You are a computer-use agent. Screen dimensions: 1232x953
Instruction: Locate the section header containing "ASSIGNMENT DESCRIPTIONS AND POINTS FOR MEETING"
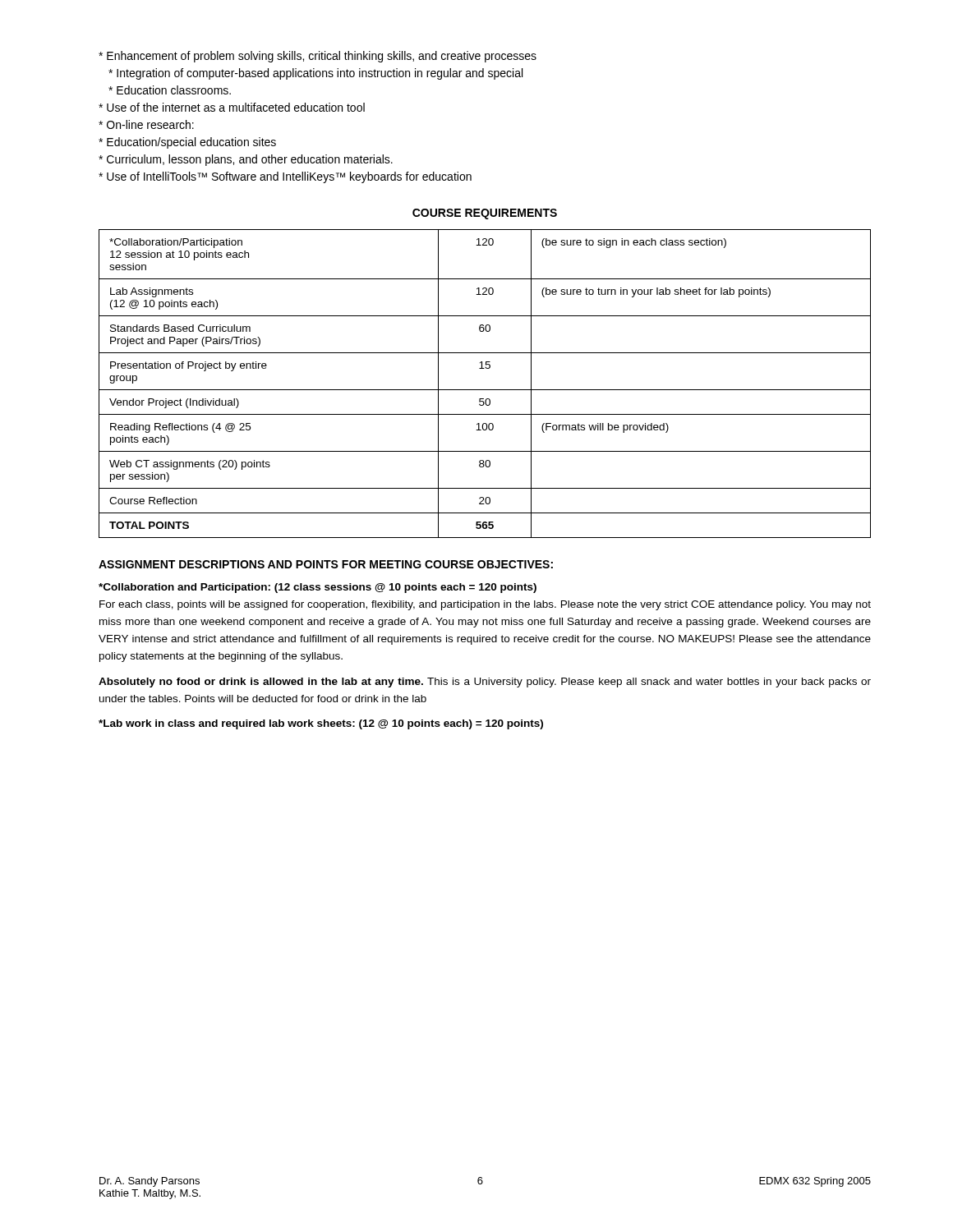pyautogui.click(x=326, y=564)
